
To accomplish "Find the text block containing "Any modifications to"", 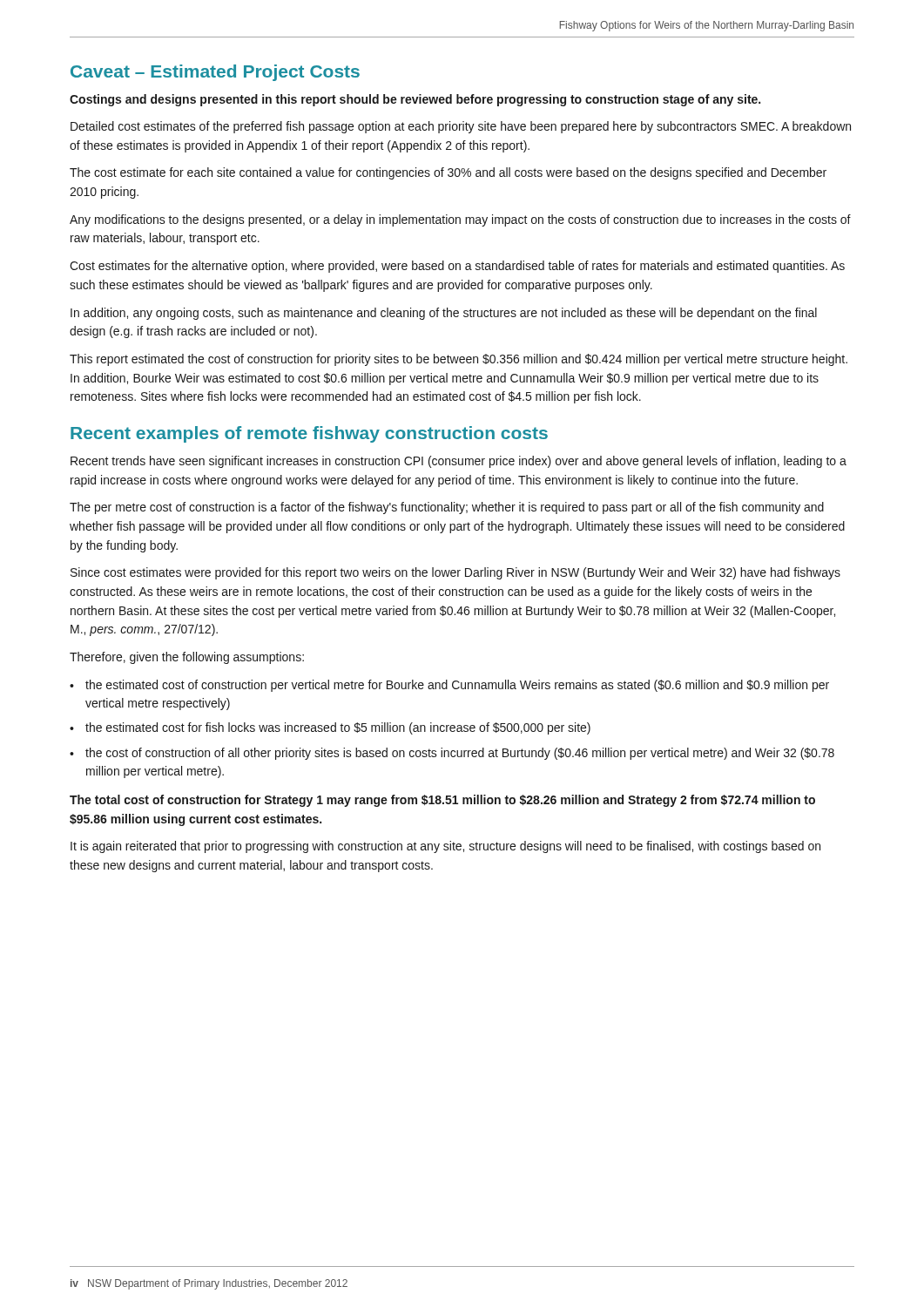I will pos(460,229).
